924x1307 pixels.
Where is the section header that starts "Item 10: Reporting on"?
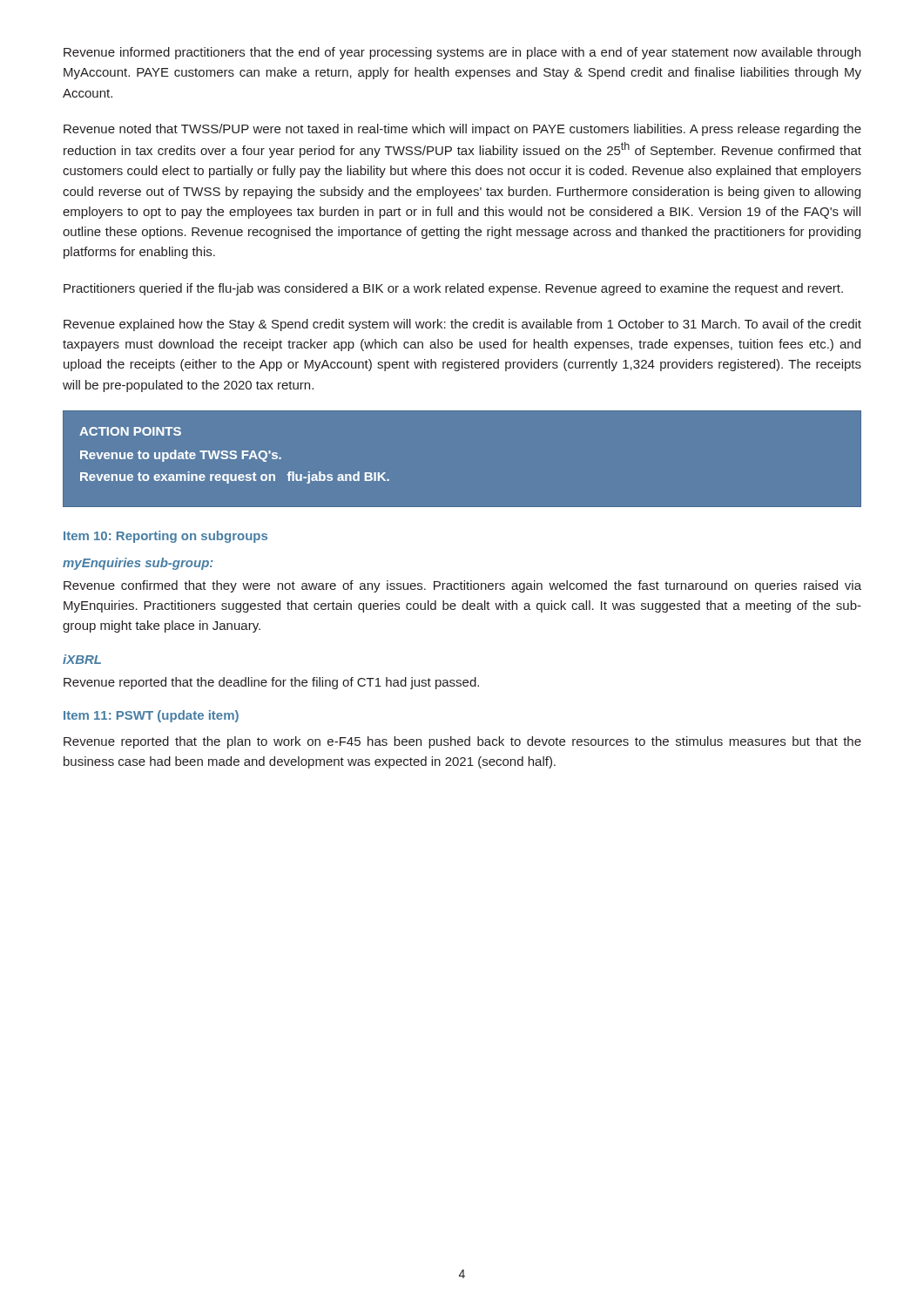point(165,535)
